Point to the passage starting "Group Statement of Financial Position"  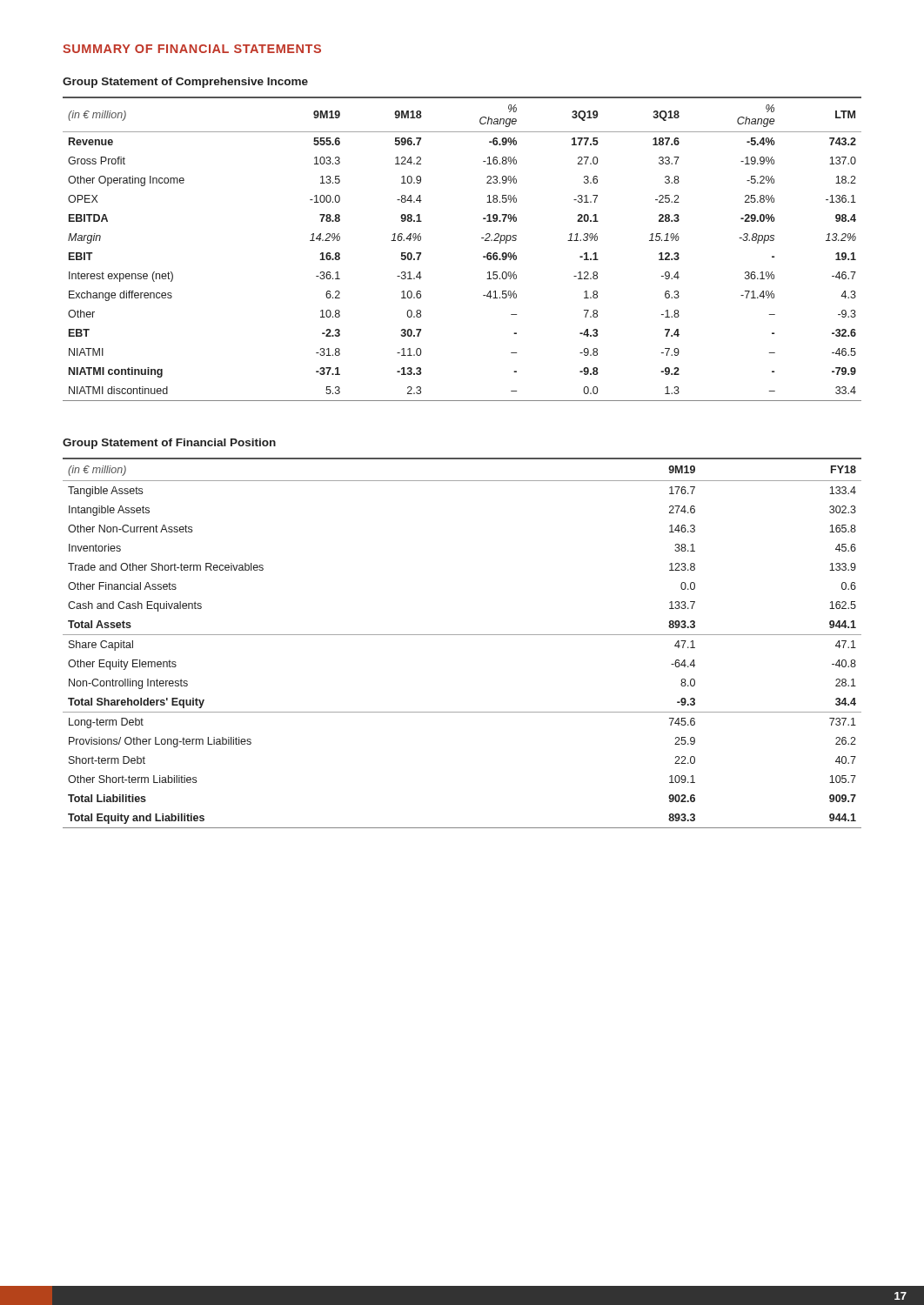[169, 442]
